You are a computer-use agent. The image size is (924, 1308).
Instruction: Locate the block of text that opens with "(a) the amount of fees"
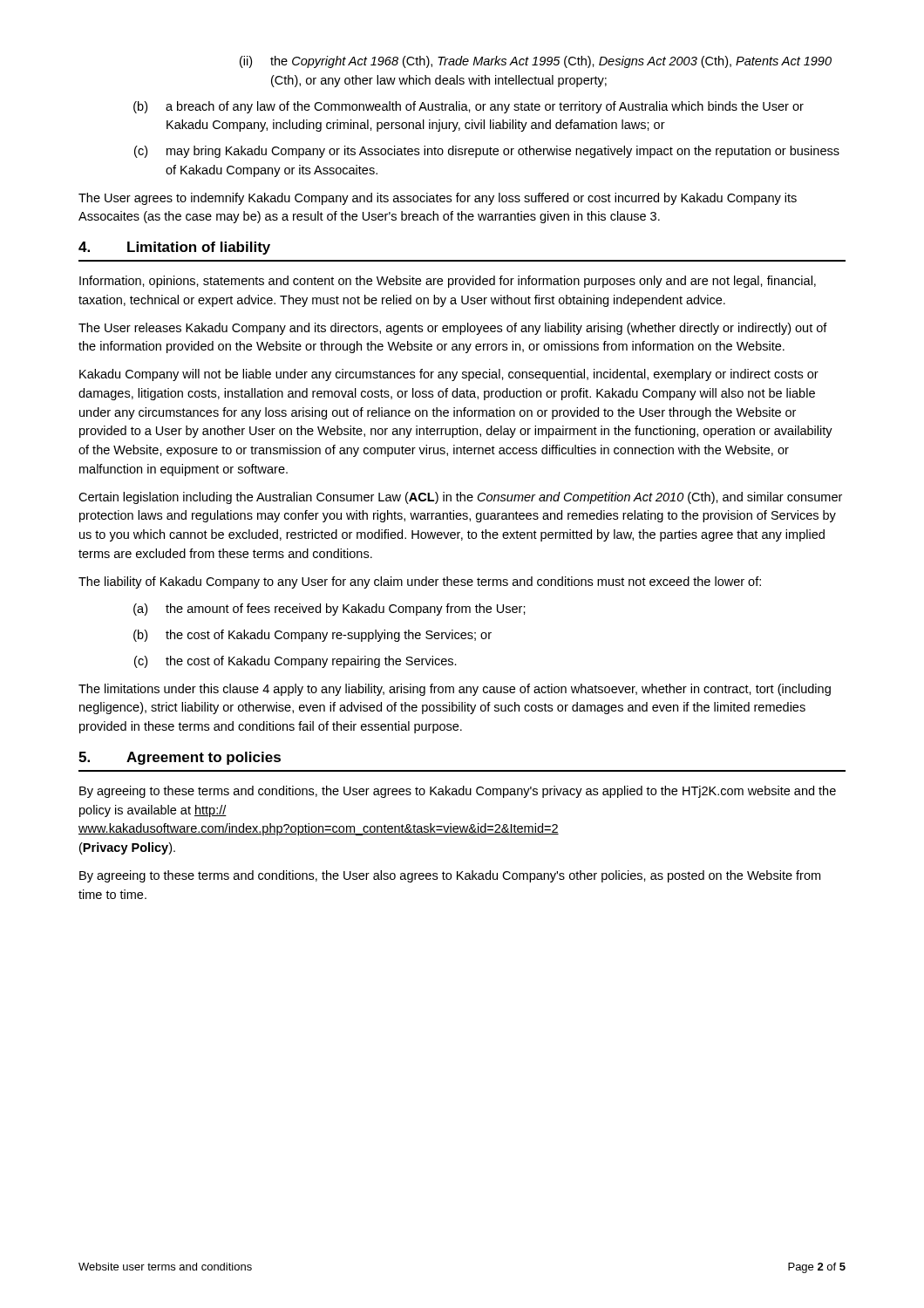point(462,610)
